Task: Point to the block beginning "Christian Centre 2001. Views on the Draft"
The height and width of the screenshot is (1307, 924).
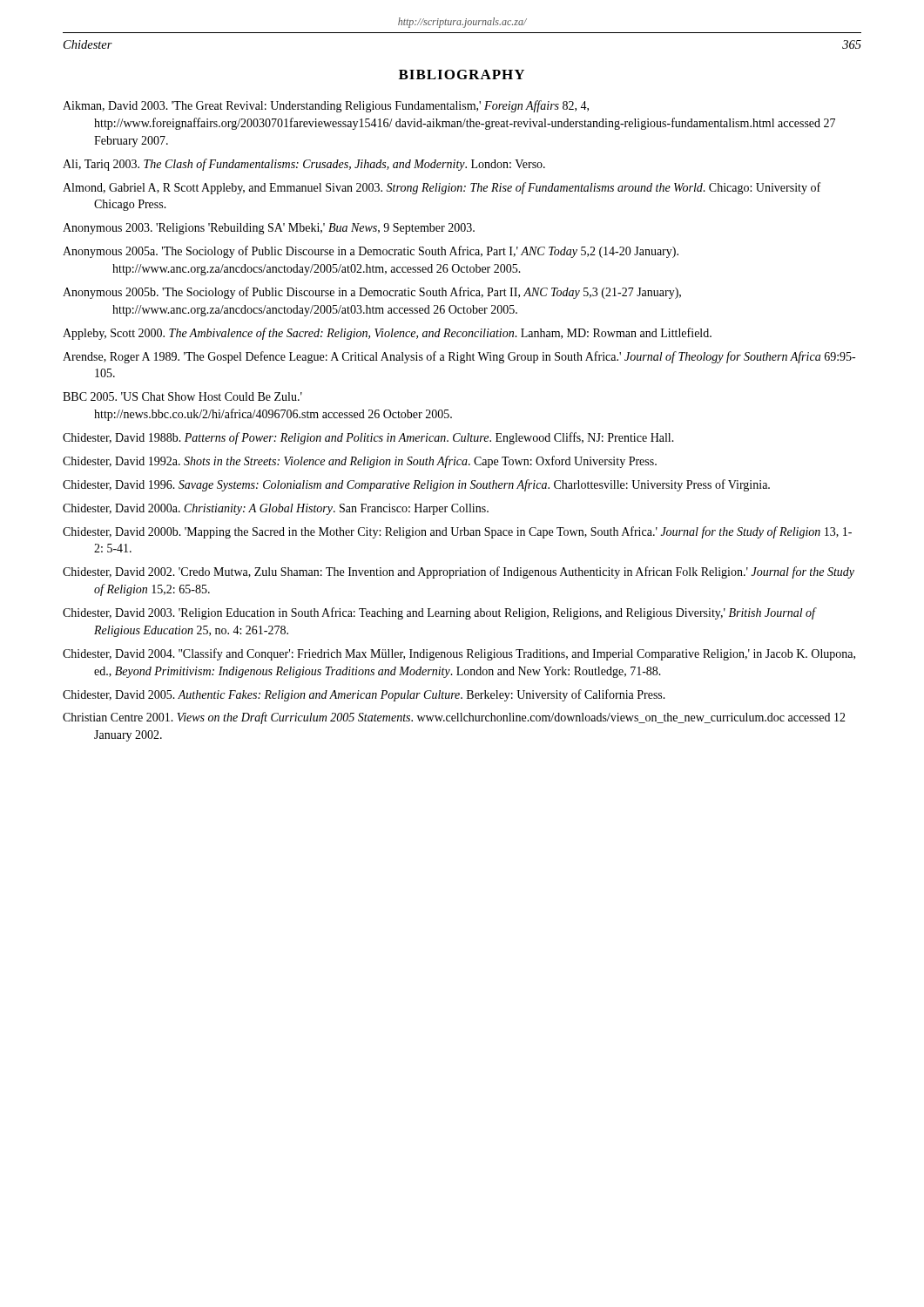Action: coord(454,726)
